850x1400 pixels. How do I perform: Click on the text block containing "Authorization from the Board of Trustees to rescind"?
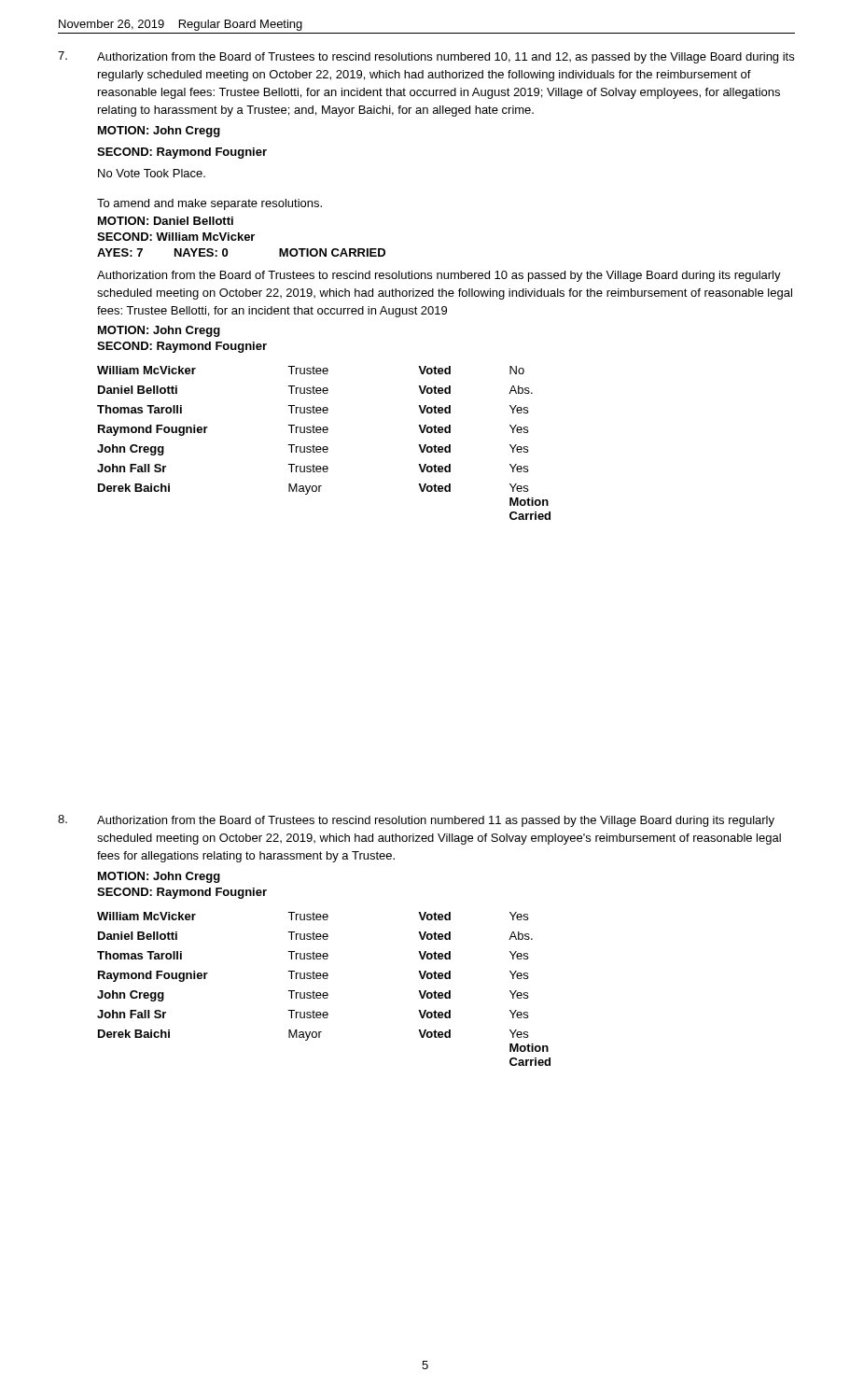(x=446, y=310)
